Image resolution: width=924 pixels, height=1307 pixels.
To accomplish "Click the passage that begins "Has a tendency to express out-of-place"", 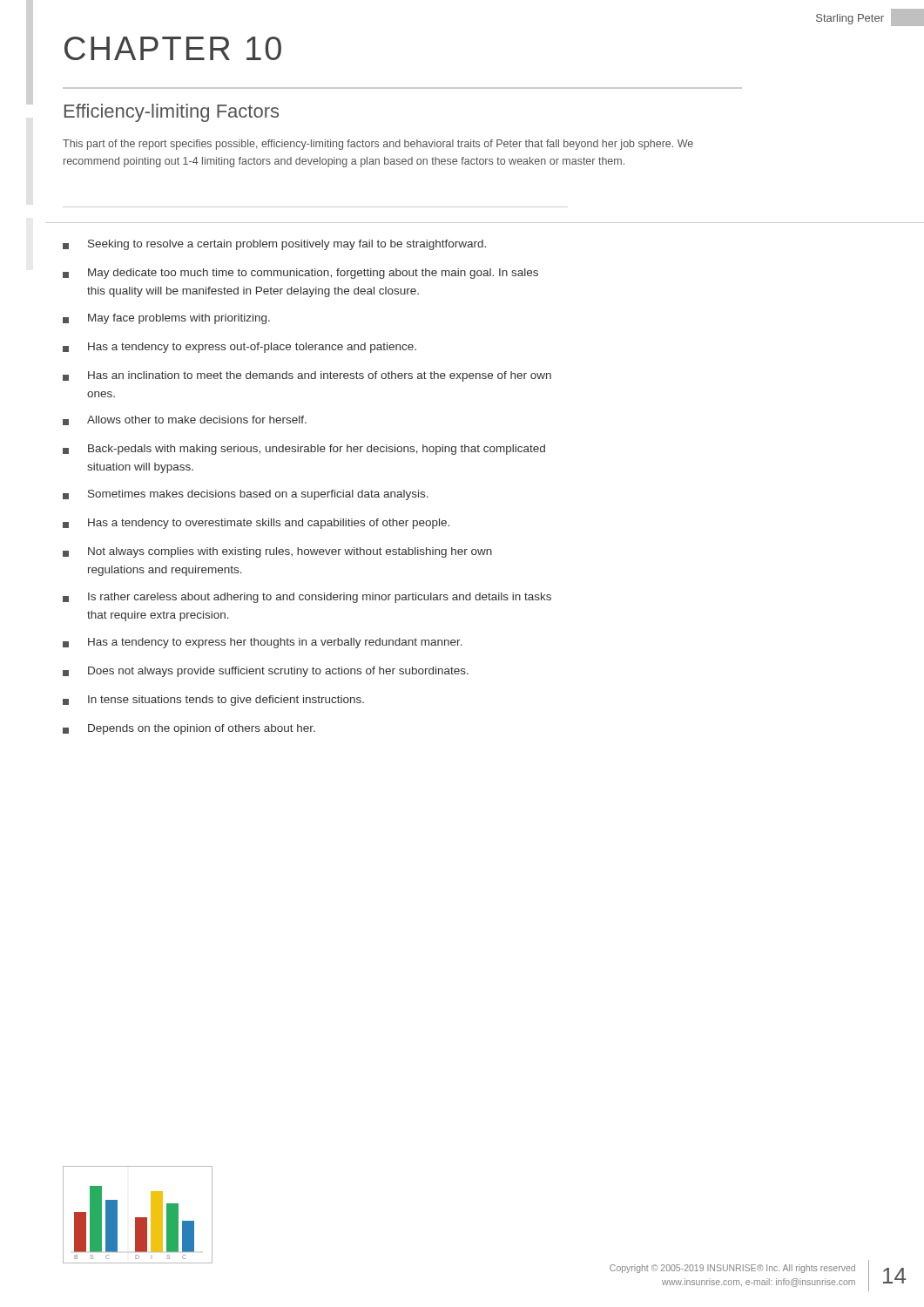I will pyautogui.click(x=240, y=348).
